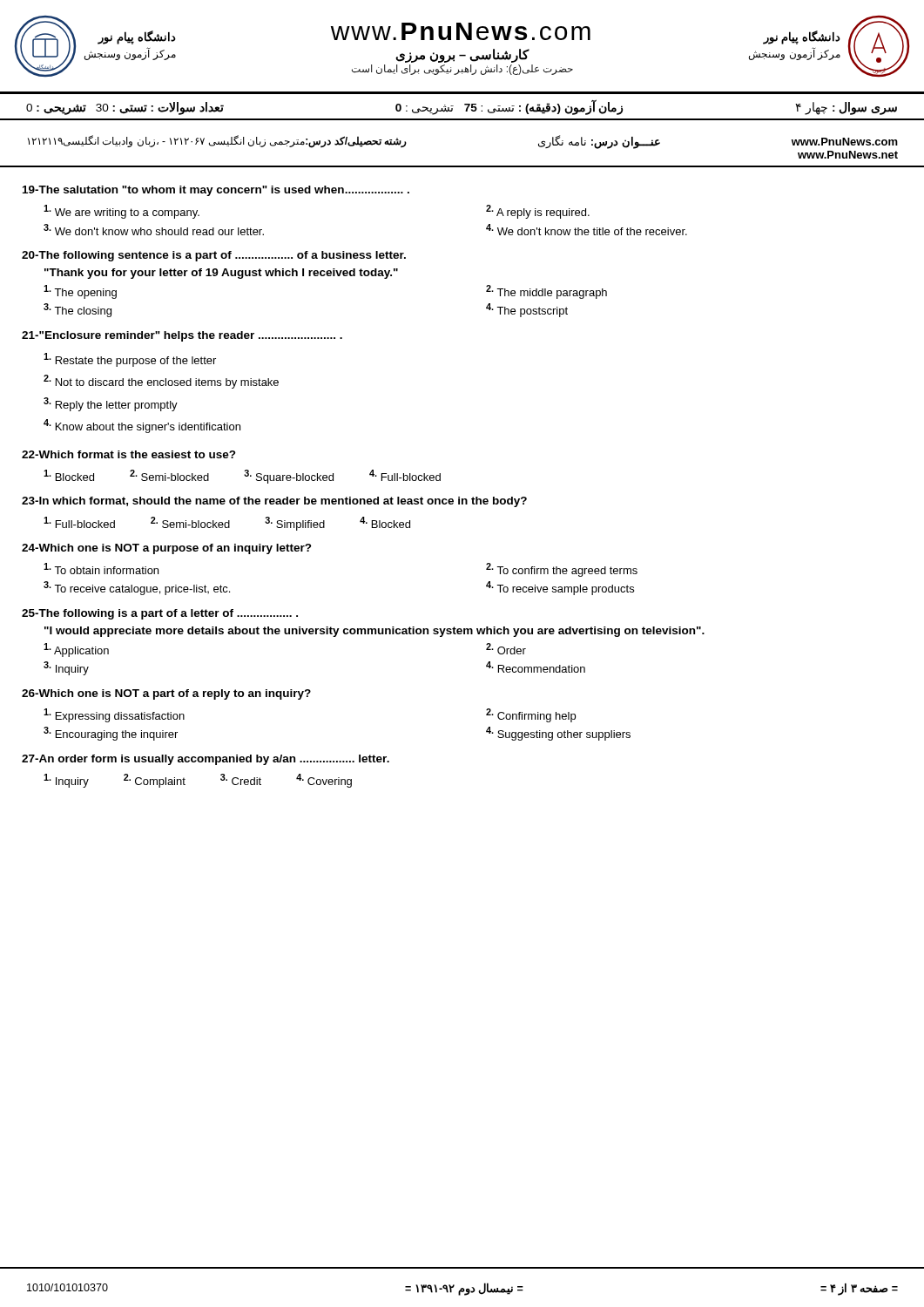Screen dimensions: 1307x924
Task: Point to "4. Recommendation"
Action: [x=536, y=668]
